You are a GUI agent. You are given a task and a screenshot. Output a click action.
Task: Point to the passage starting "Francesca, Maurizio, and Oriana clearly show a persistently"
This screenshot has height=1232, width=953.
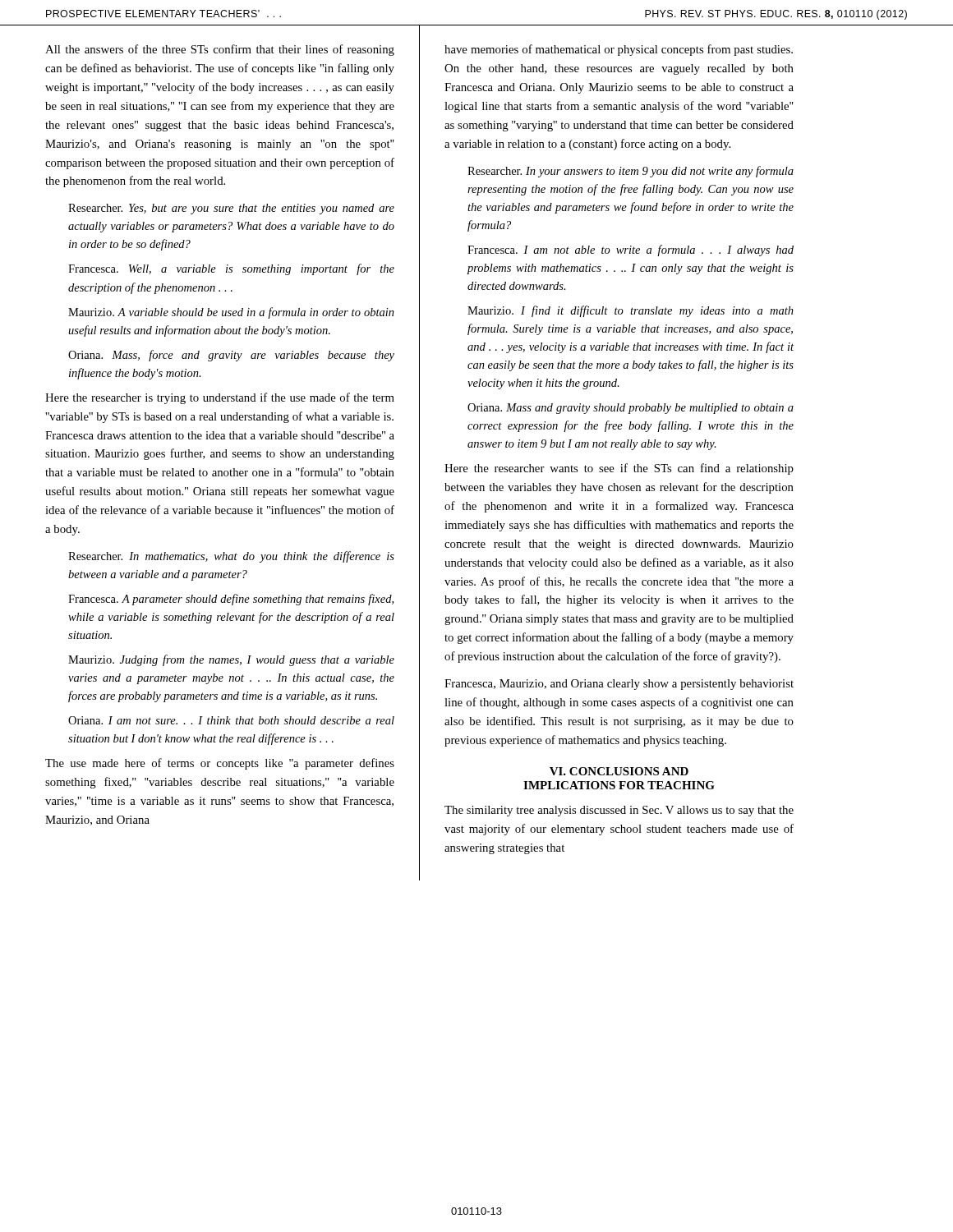[619, 712]
